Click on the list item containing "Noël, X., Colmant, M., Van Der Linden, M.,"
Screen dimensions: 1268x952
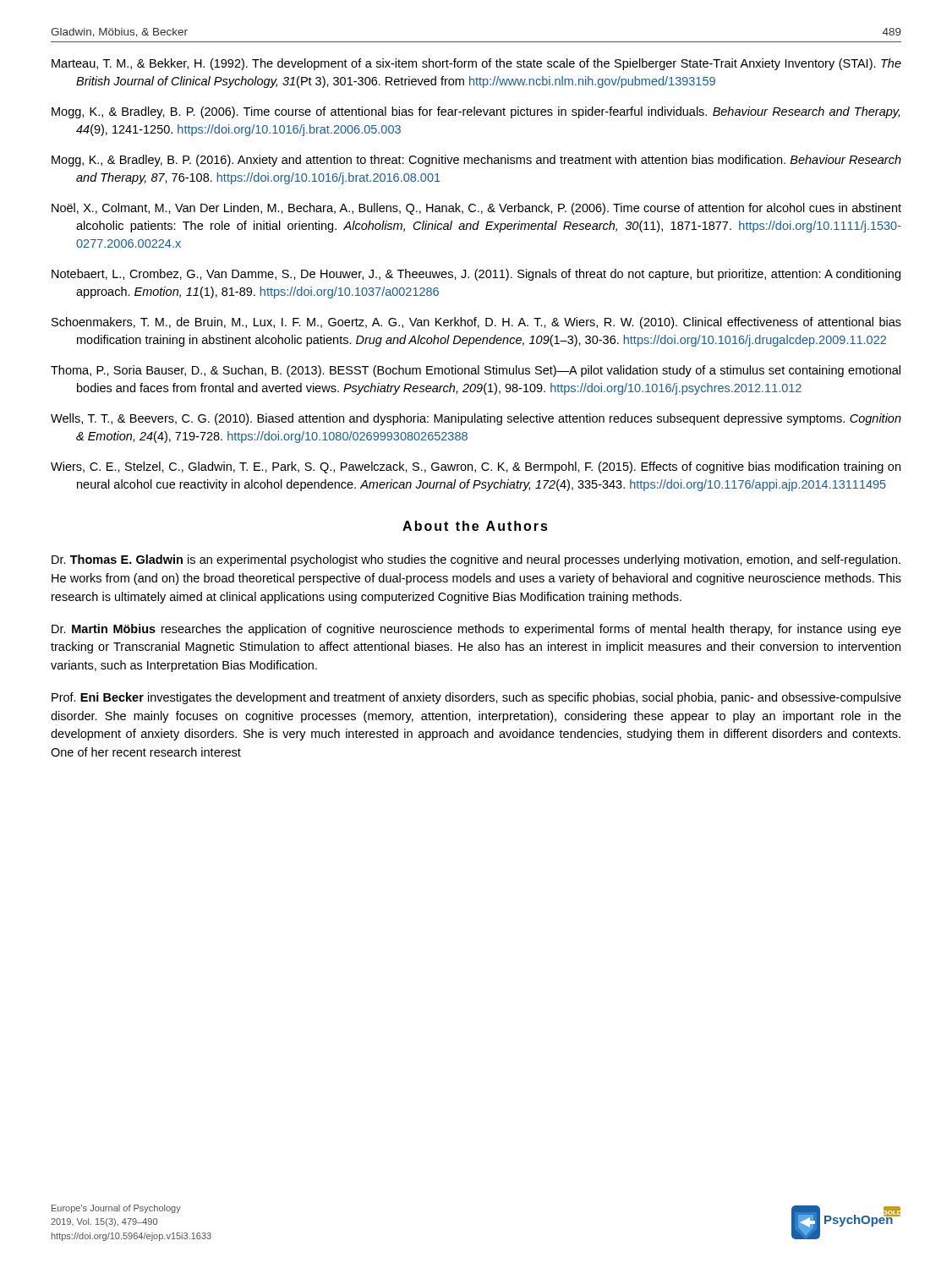[x=476, y=226]
